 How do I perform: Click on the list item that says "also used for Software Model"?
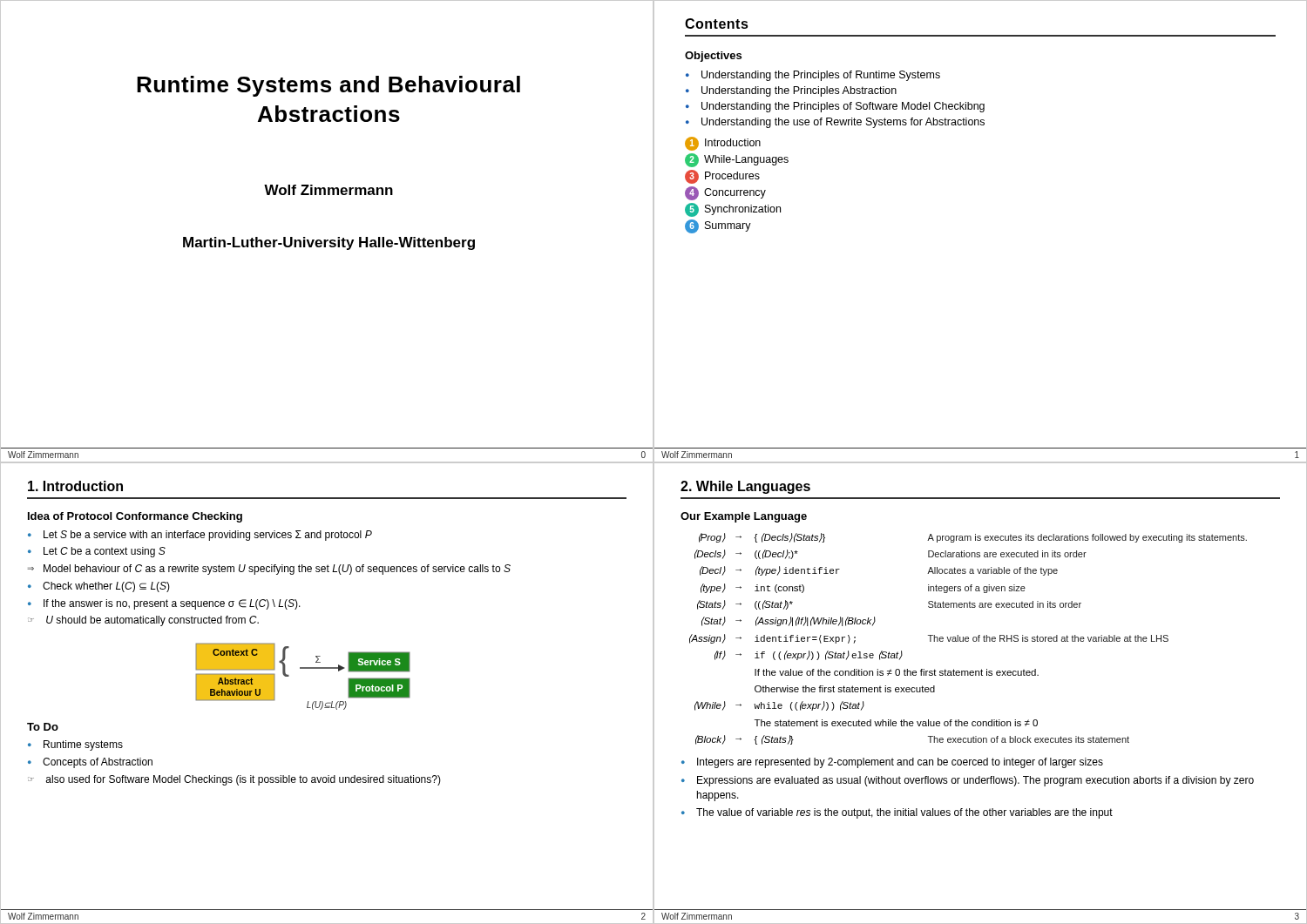242,779
